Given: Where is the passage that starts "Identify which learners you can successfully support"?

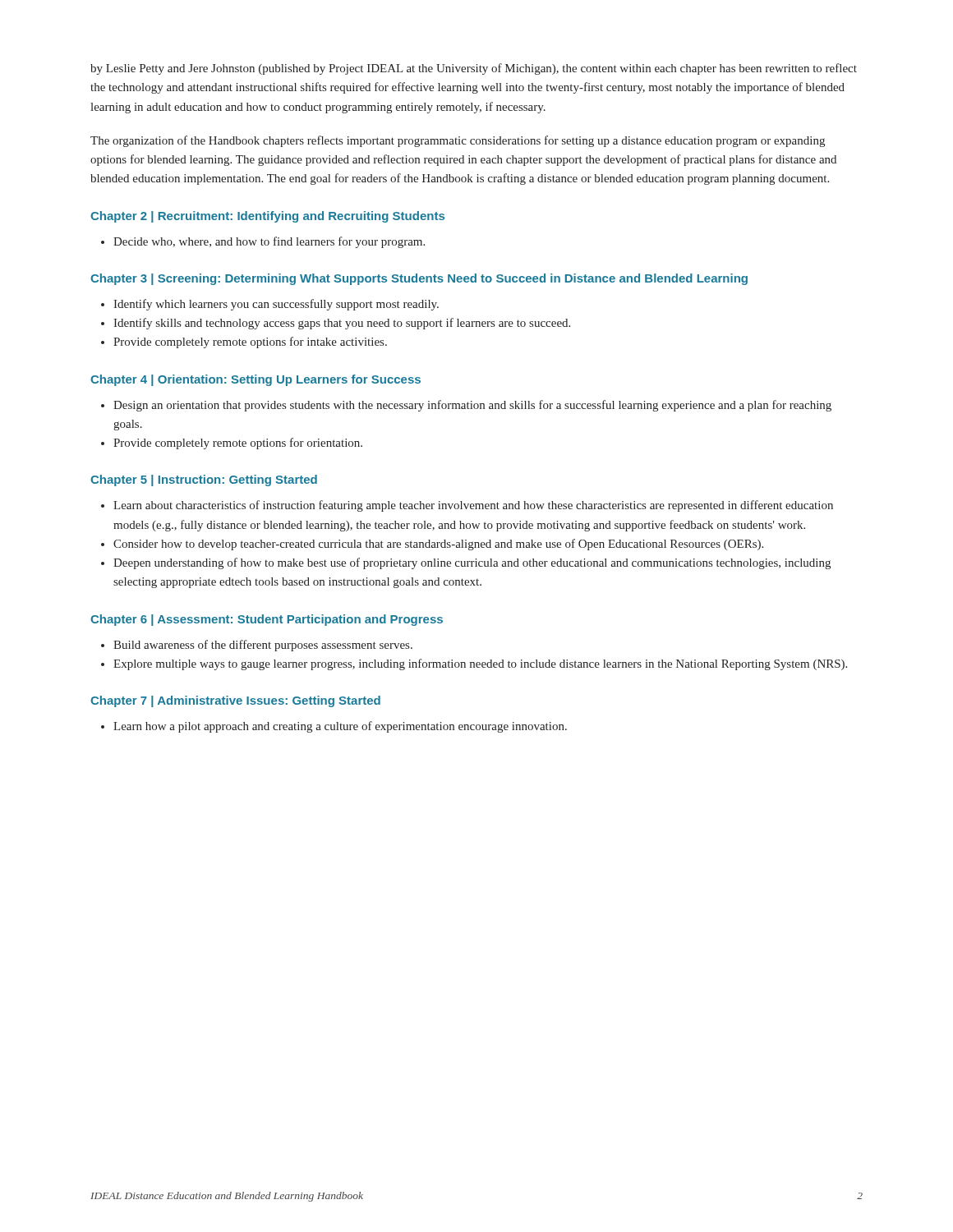Looking at the screenshot, I should coord(270,305).
